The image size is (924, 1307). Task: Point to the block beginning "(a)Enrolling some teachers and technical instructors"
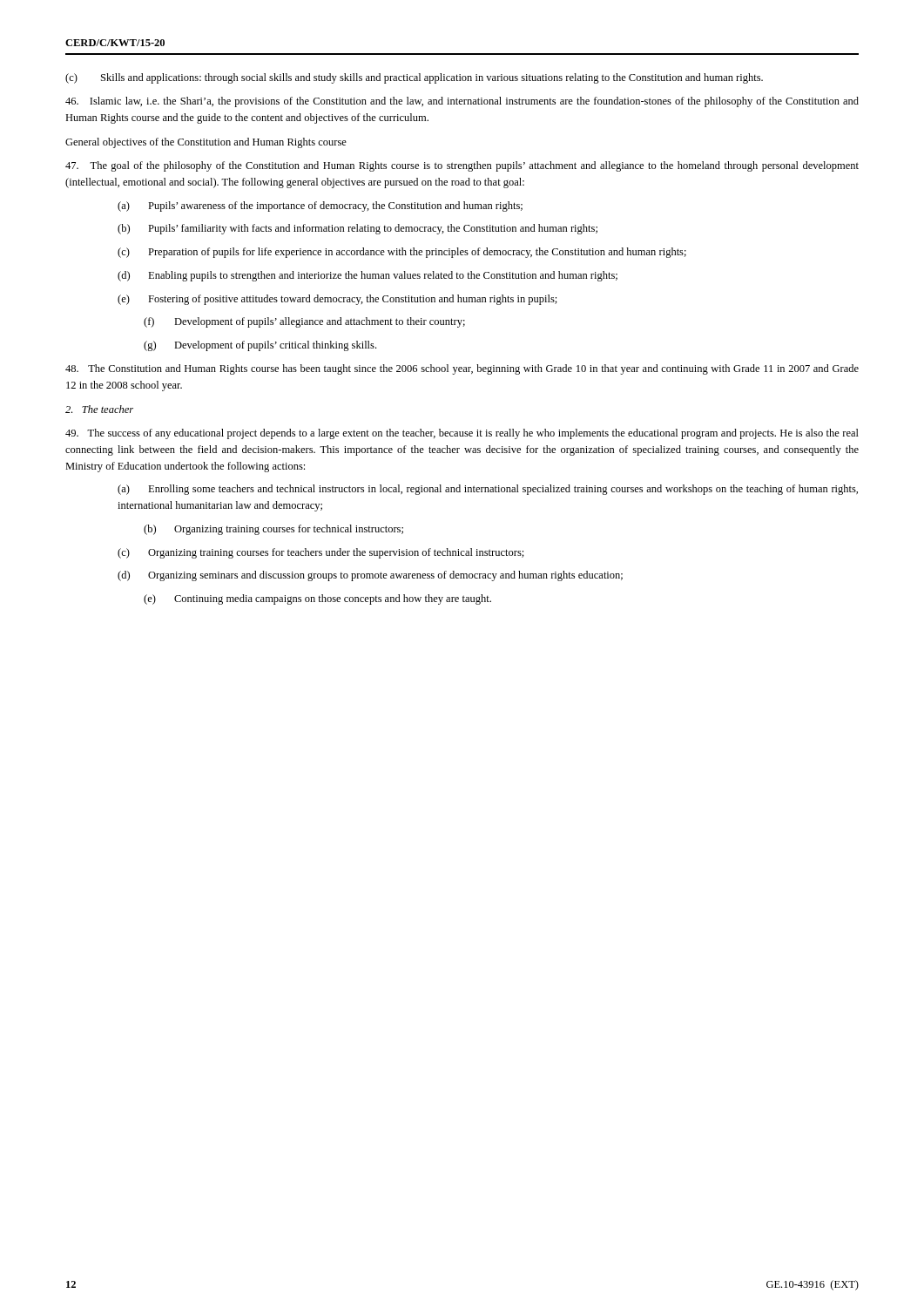coord(488,496)
